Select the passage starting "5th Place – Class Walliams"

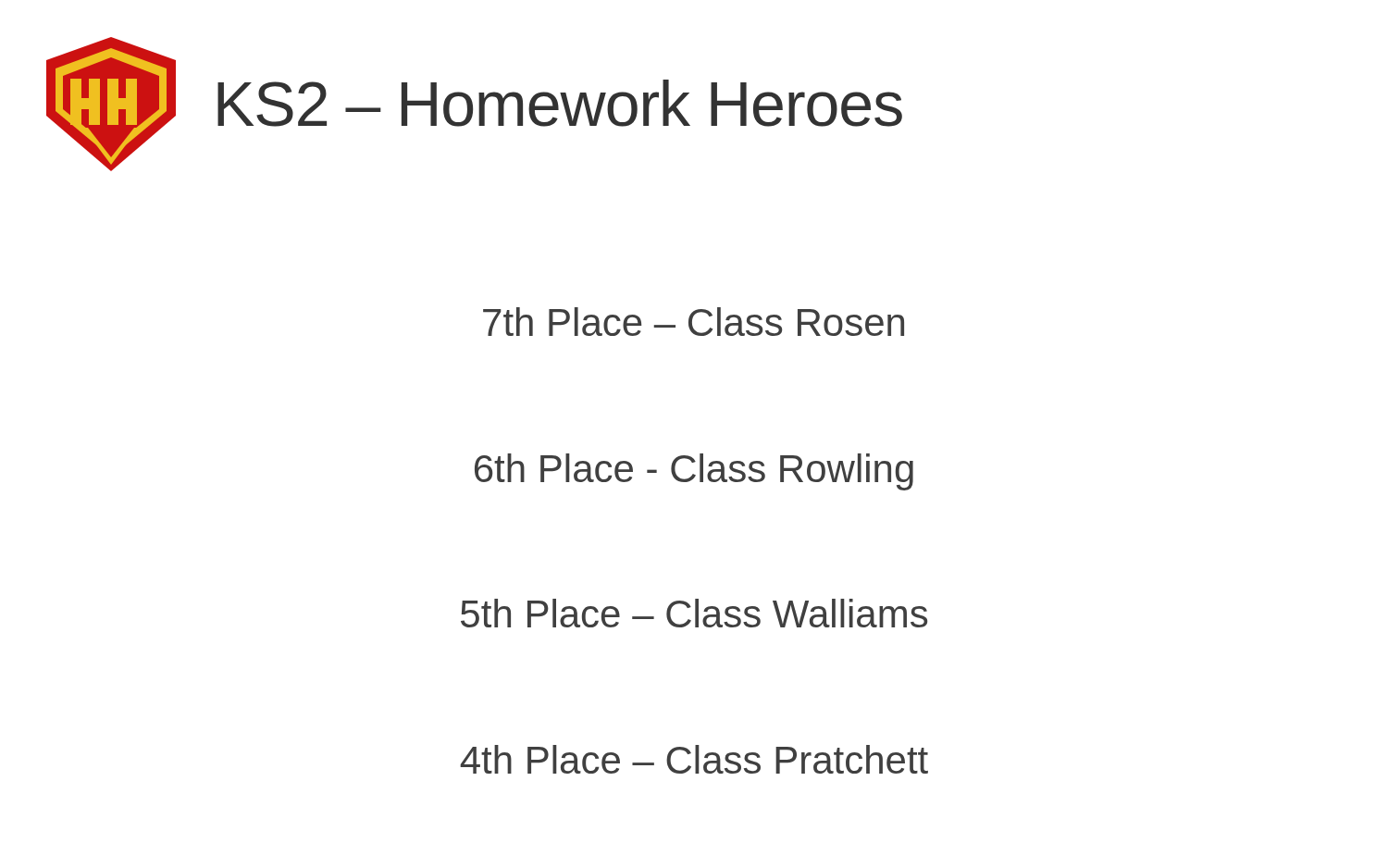tap(694, 614)
